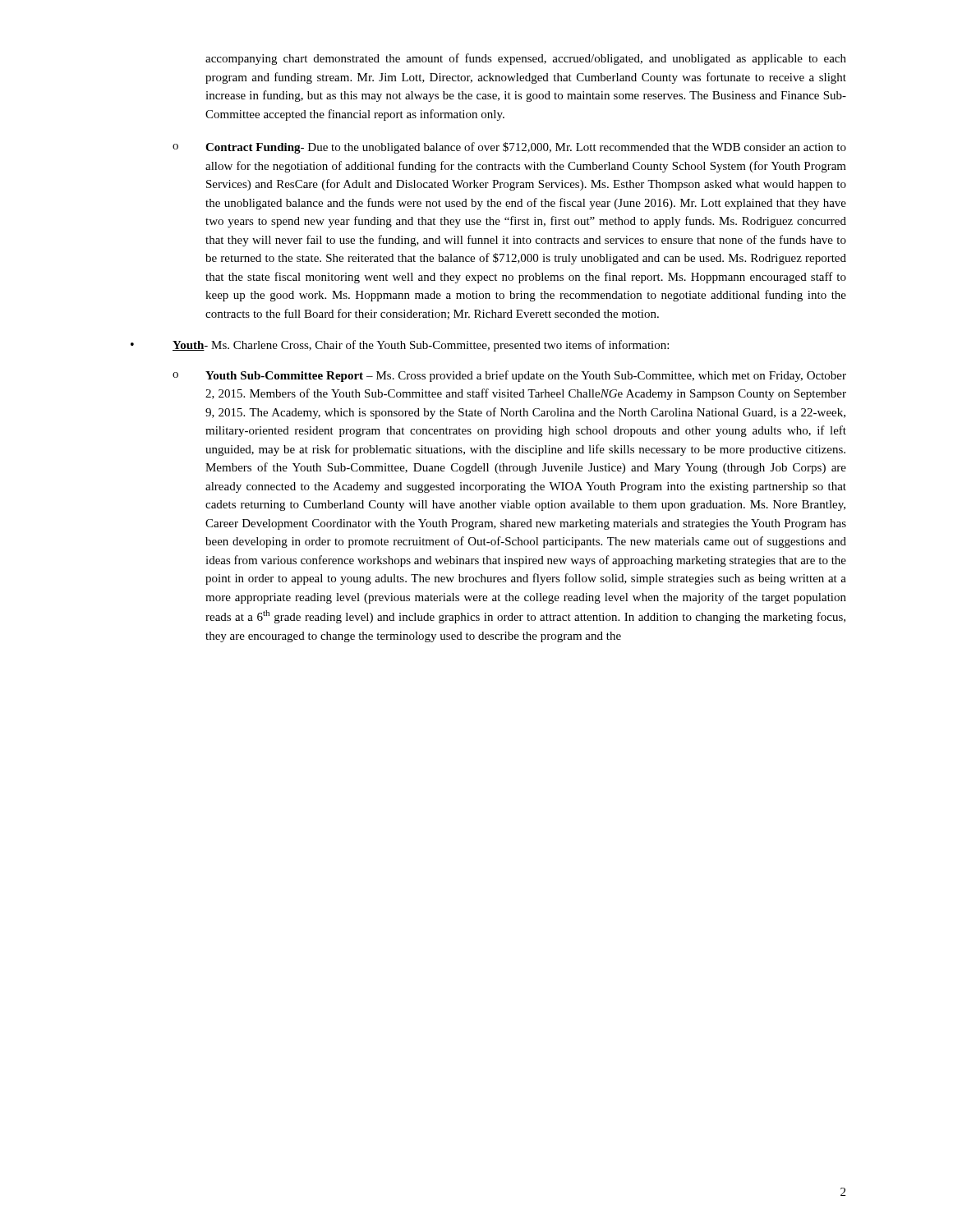Screen dimensions: 1232x953
Task: Locate the list item with the text "Youth Sub-Committee Report – Ms. Cross provided a"
Action: click(526, 505)
